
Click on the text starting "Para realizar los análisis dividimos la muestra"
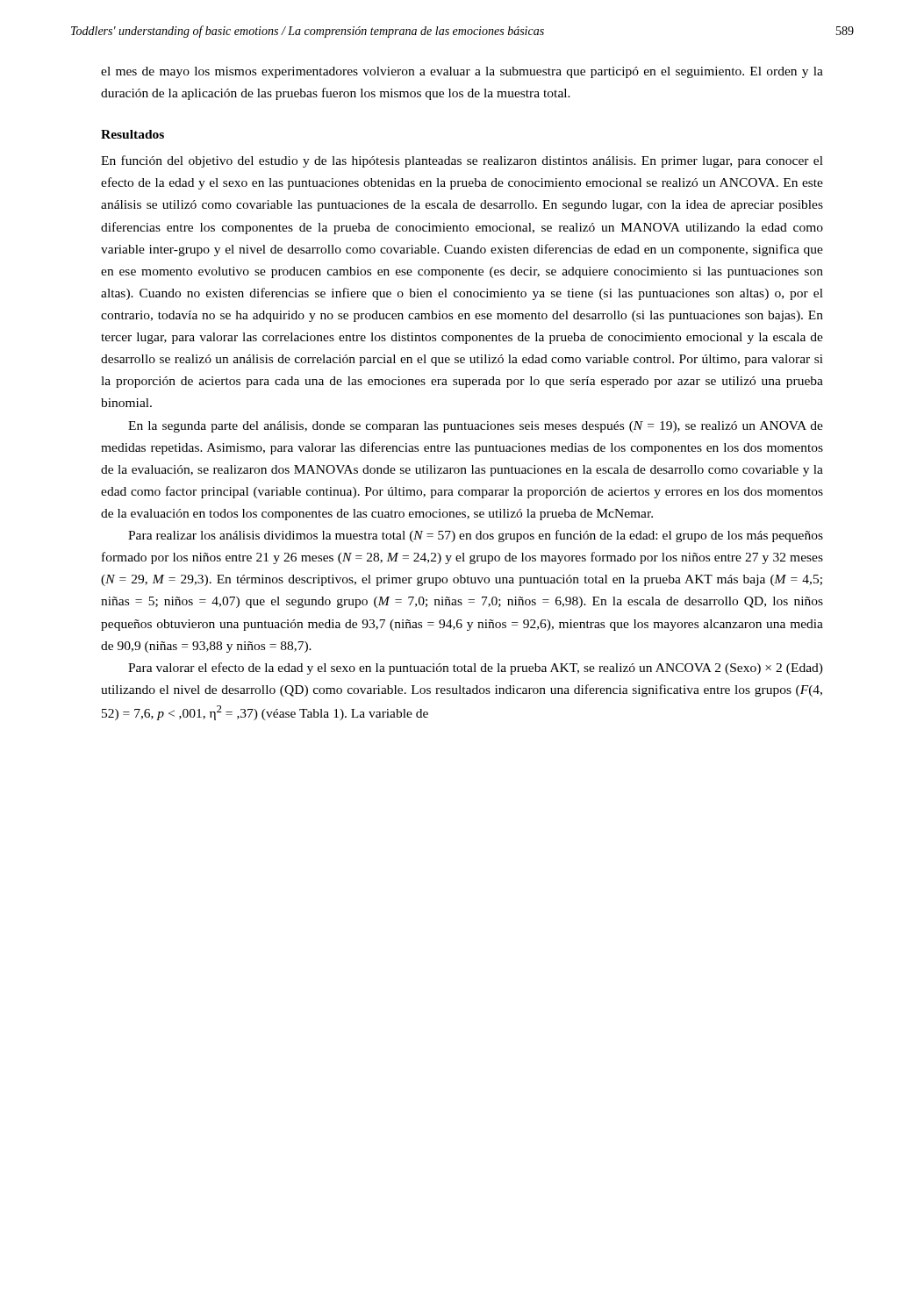coord(462,590)
